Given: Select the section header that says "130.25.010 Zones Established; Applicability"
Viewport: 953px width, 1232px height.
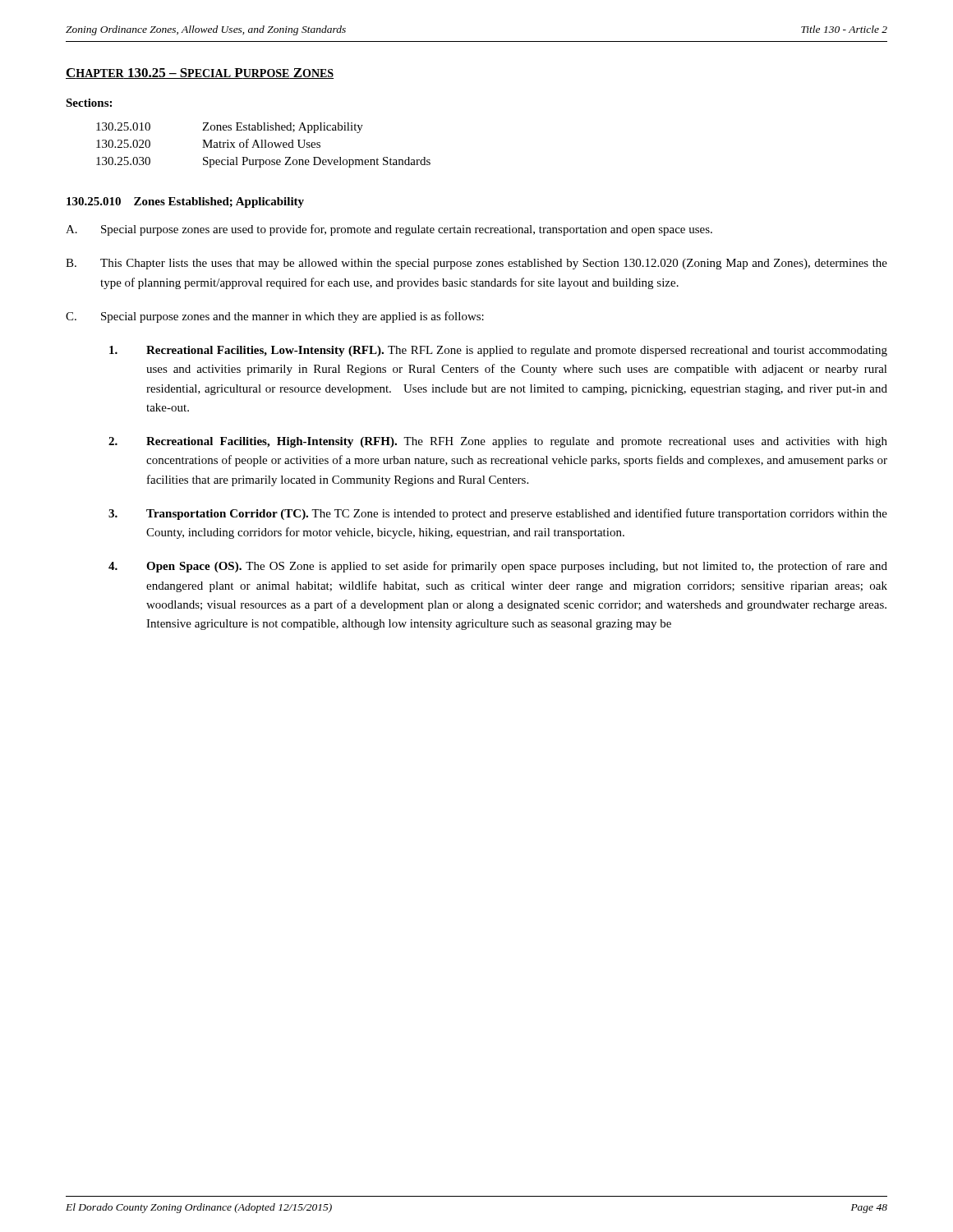Looking at the screenshot, I should tap(185, 201).
